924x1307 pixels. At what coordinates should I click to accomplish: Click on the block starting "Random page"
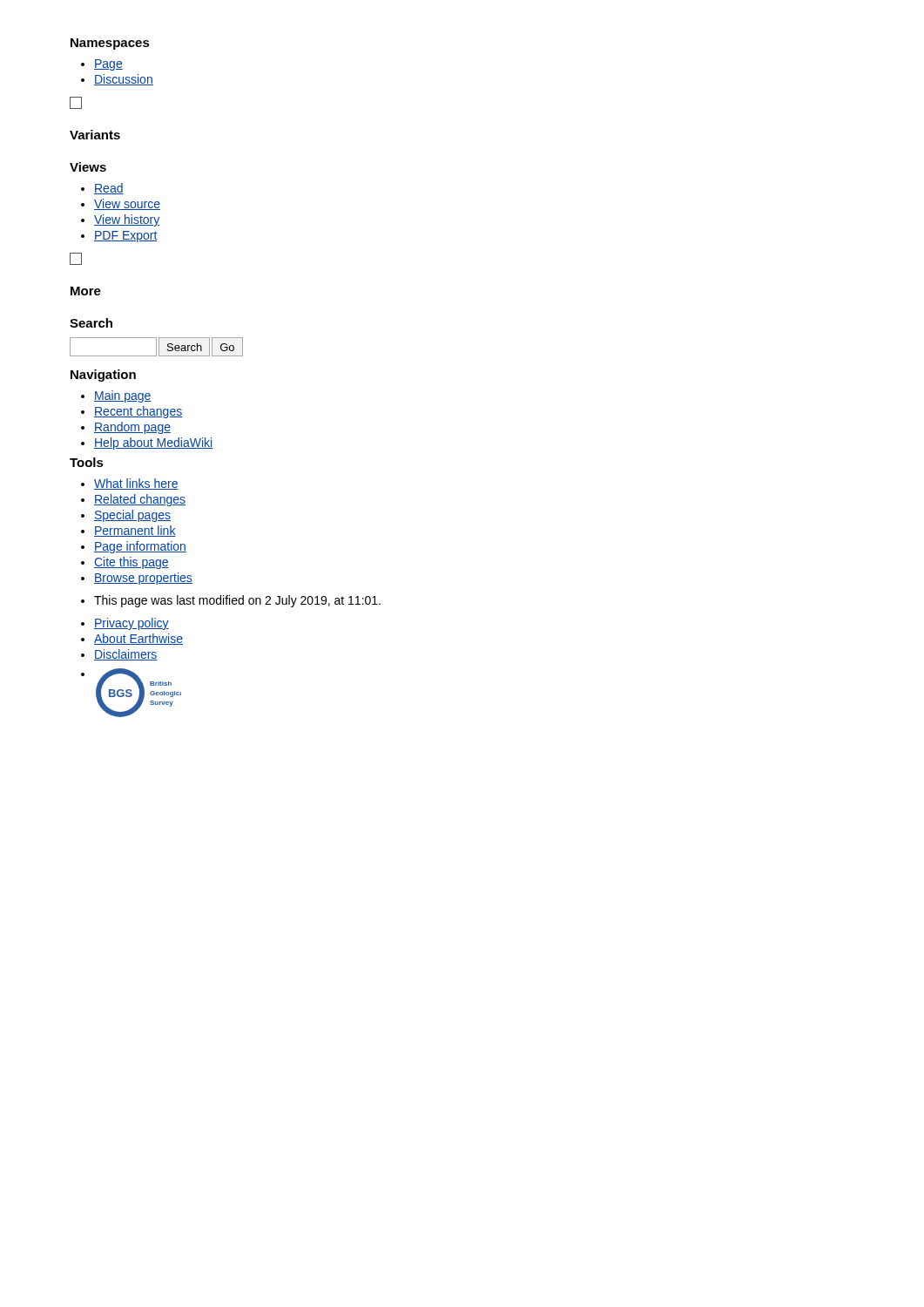[x=126, y=428]
